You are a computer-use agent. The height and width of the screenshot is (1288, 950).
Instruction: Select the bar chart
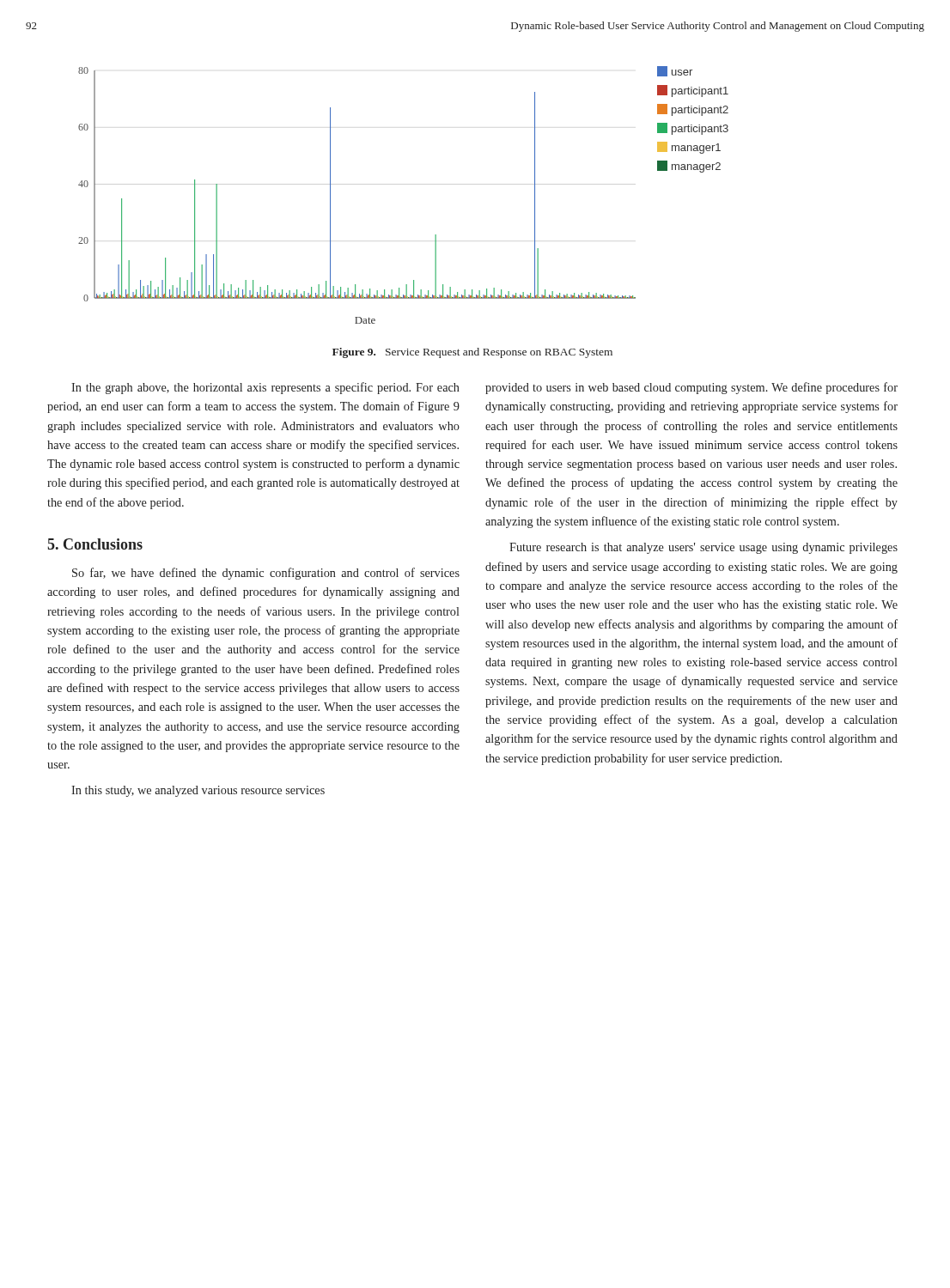pyautogui.click(x=408, y=191)
